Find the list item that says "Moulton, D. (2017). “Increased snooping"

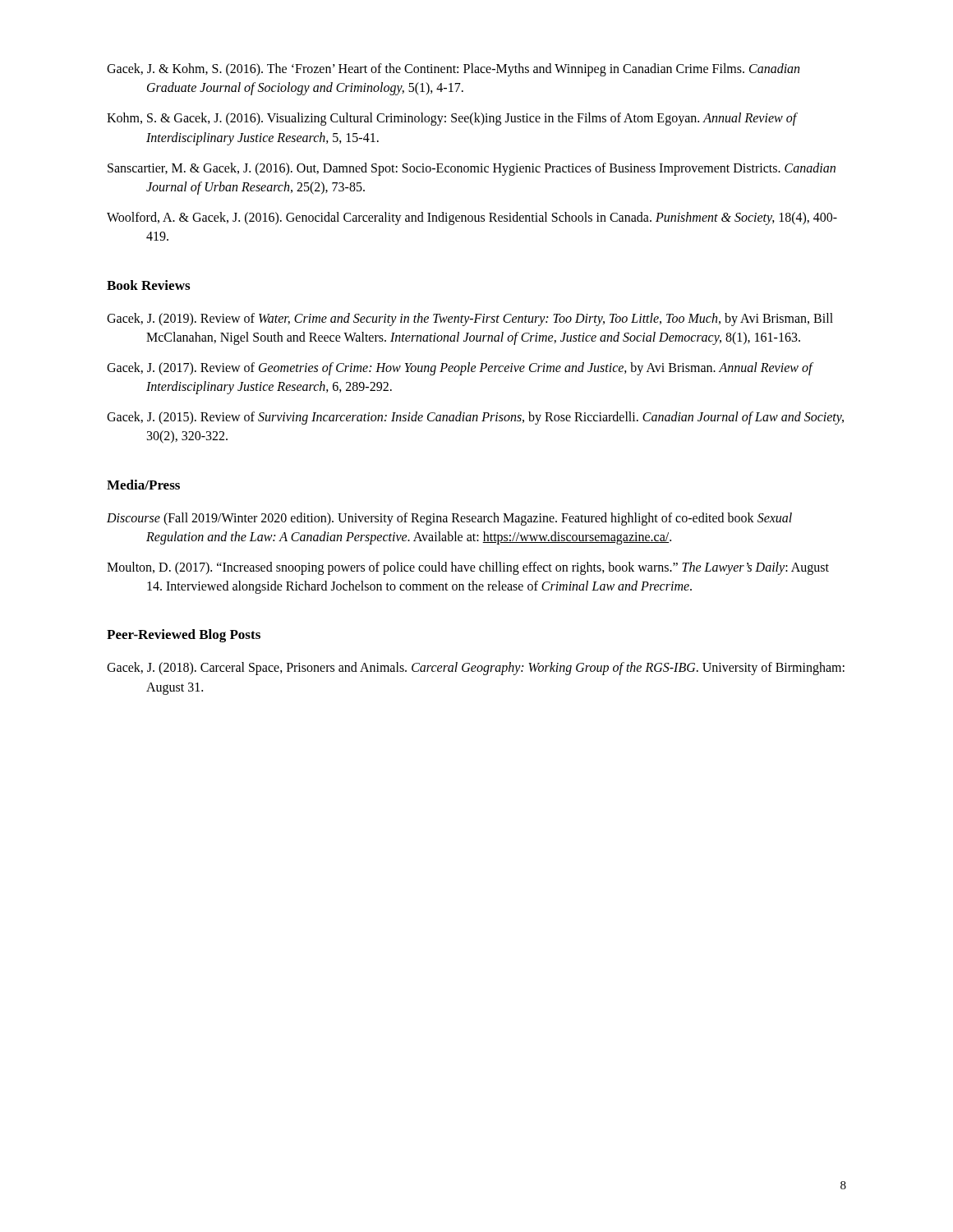coord(476,577)
